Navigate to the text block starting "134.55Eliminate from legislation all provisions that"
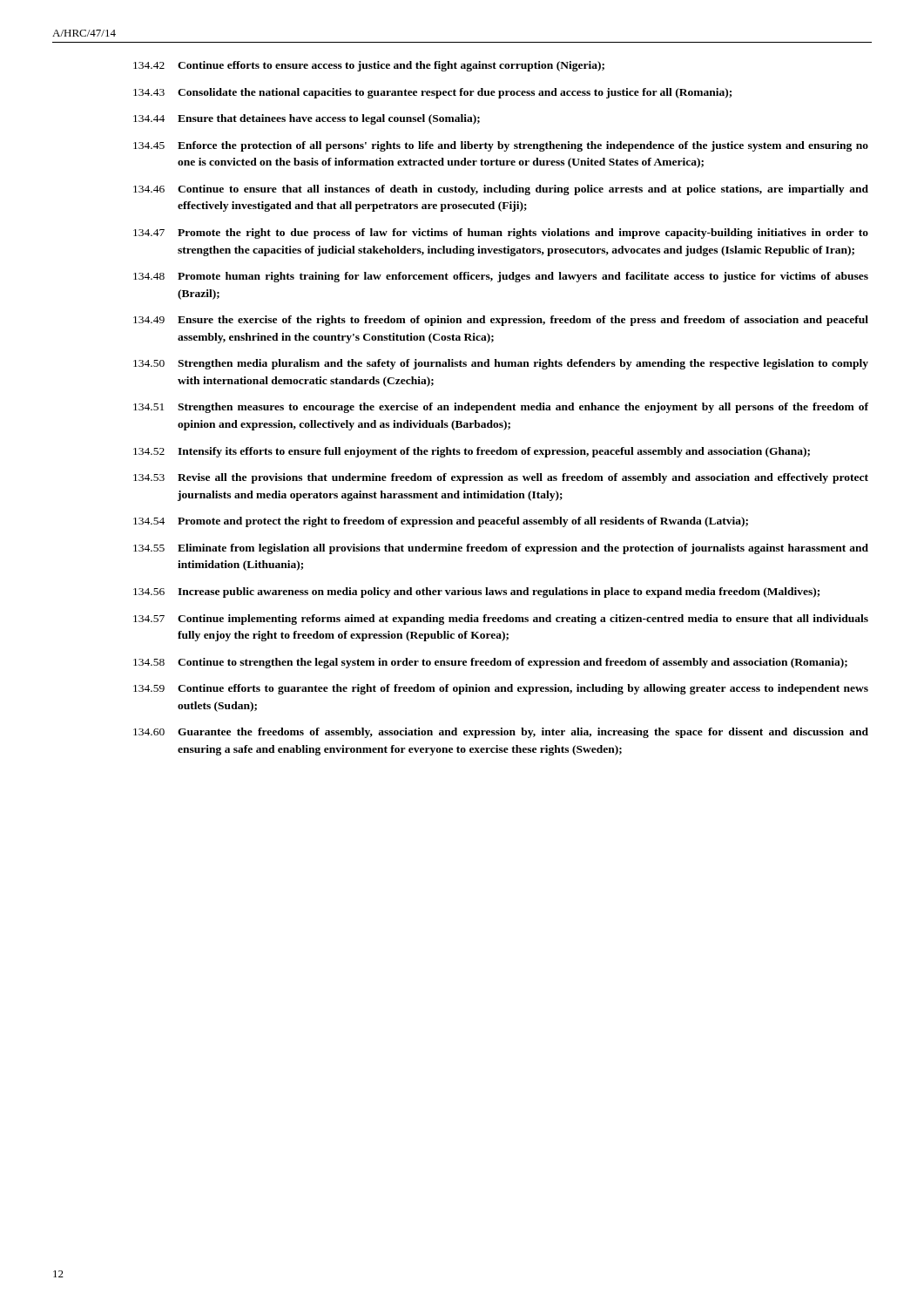This screenshot has height=1307, width=924. 500,556
